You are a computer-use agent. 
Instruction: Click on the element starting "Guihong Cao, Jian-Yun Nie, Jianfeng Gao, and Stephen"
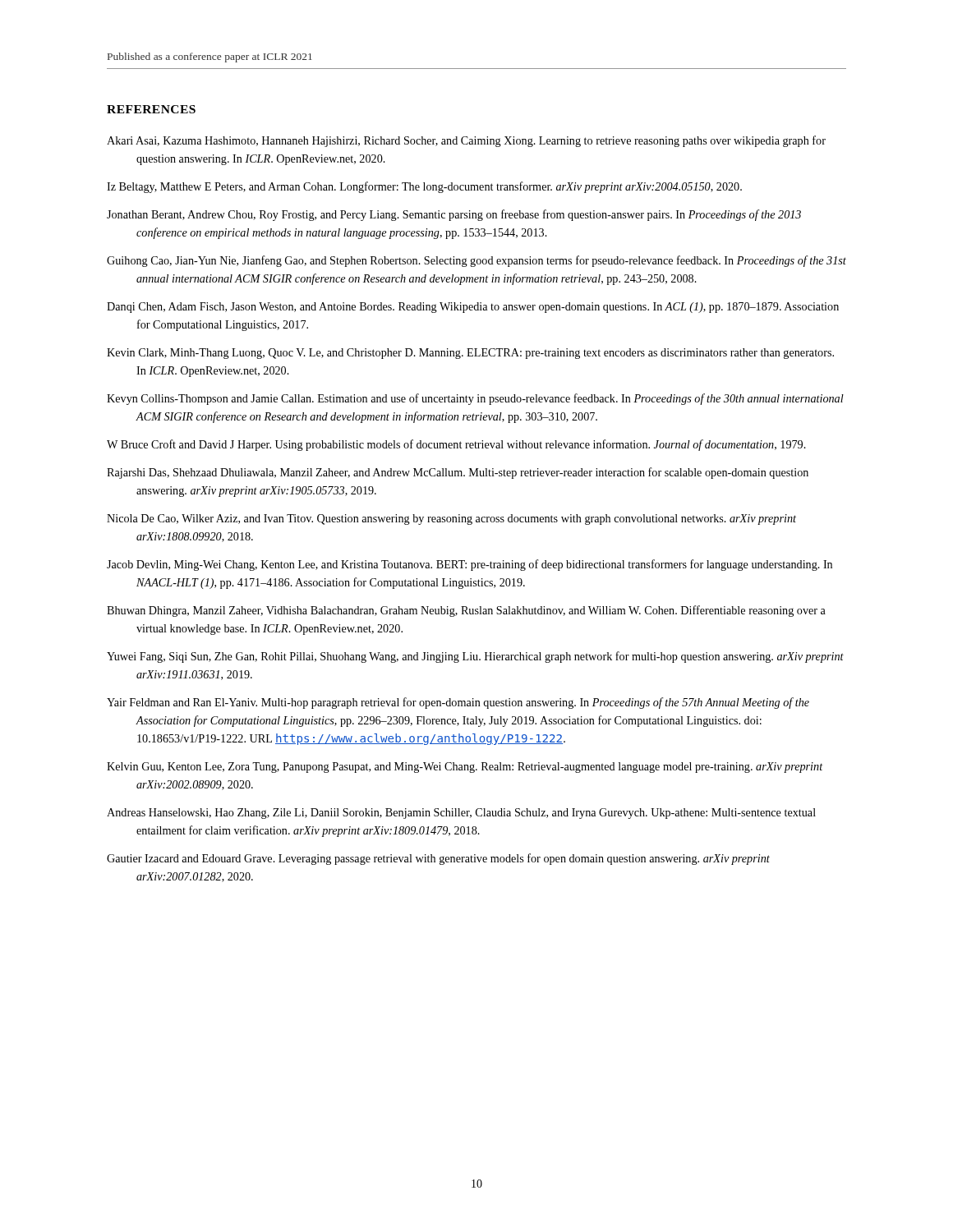[476, 269]
